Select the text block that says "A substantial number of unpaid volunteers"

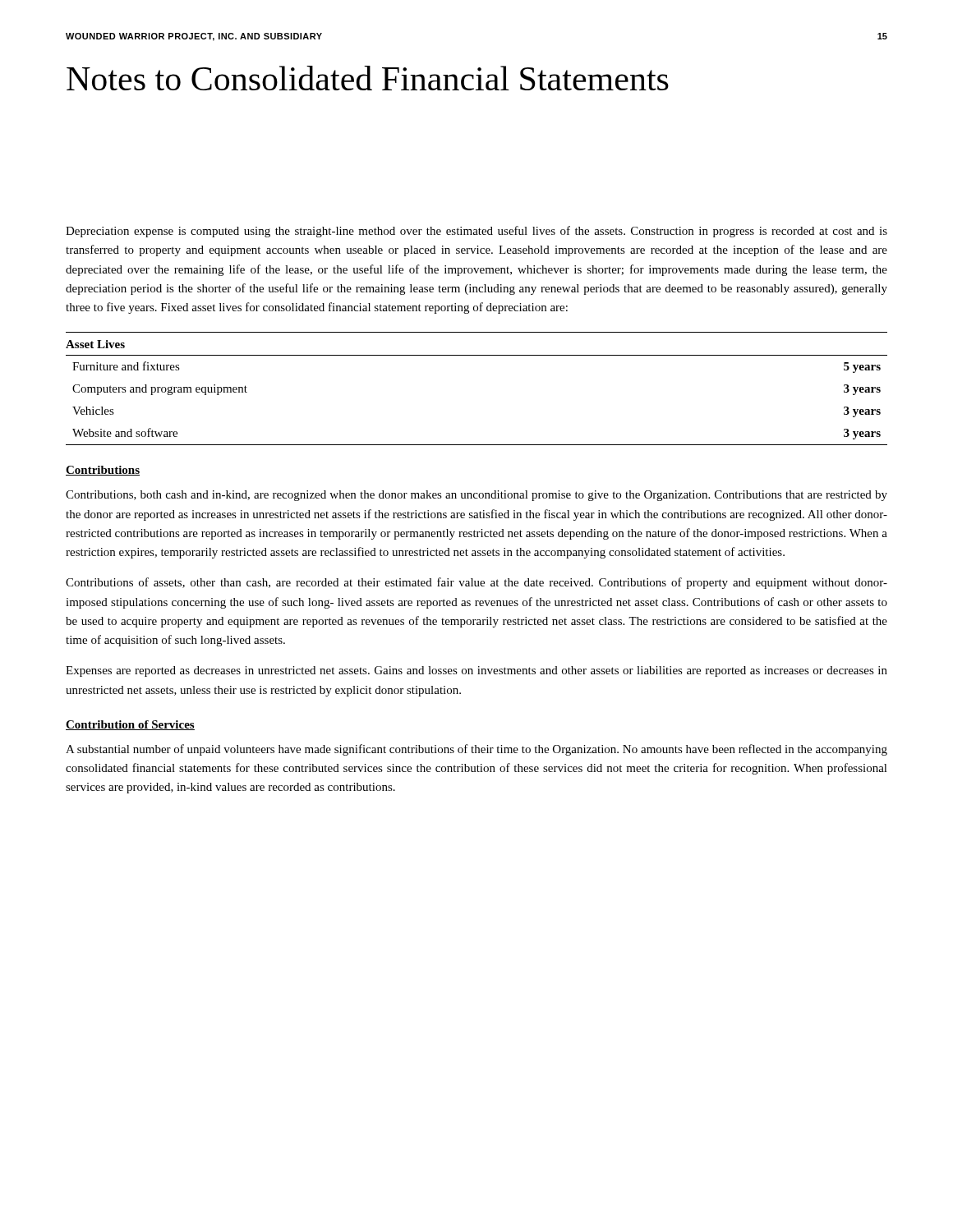(476, 768)
